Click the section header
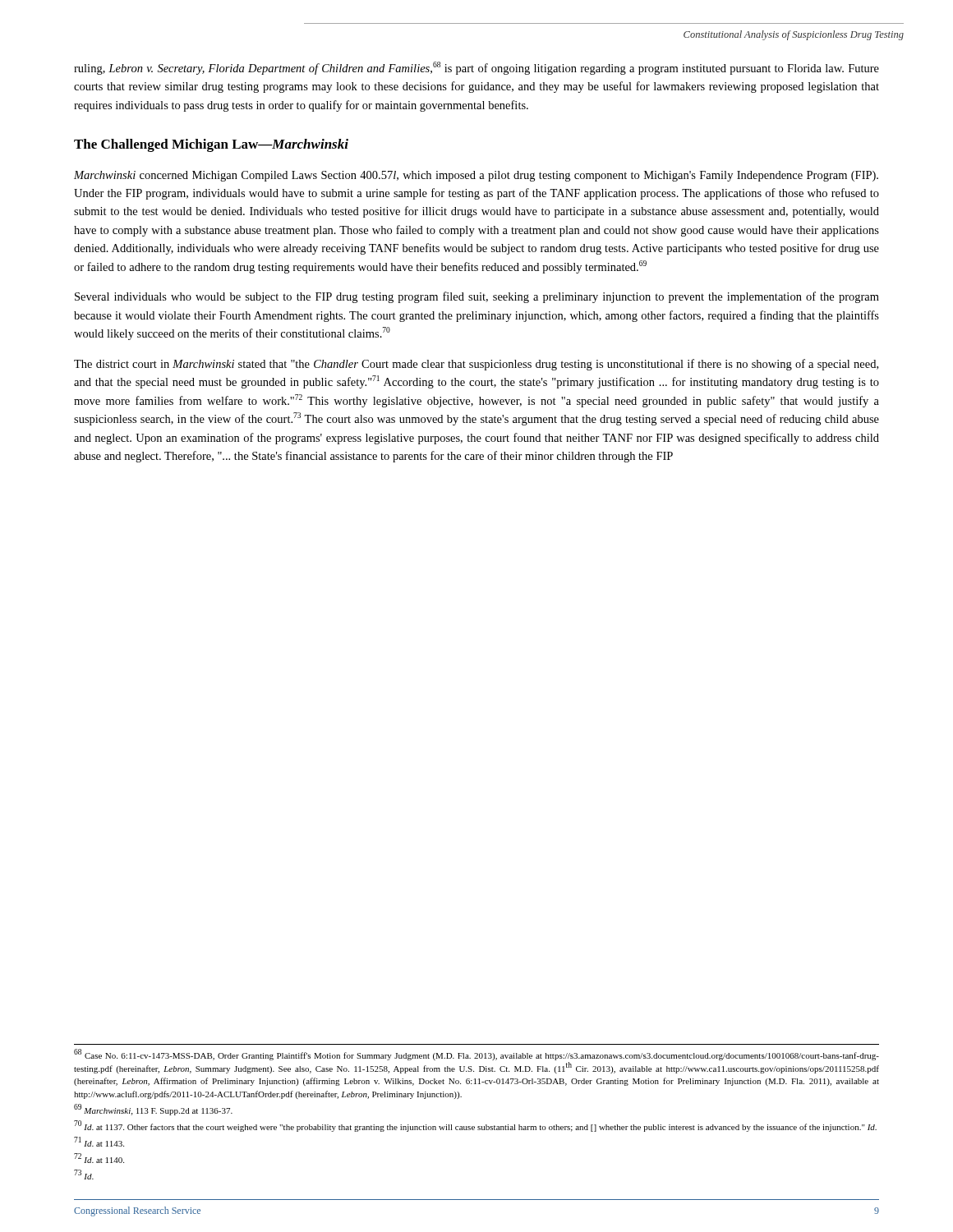This screenshot has height=1232, width=953. 211,144
